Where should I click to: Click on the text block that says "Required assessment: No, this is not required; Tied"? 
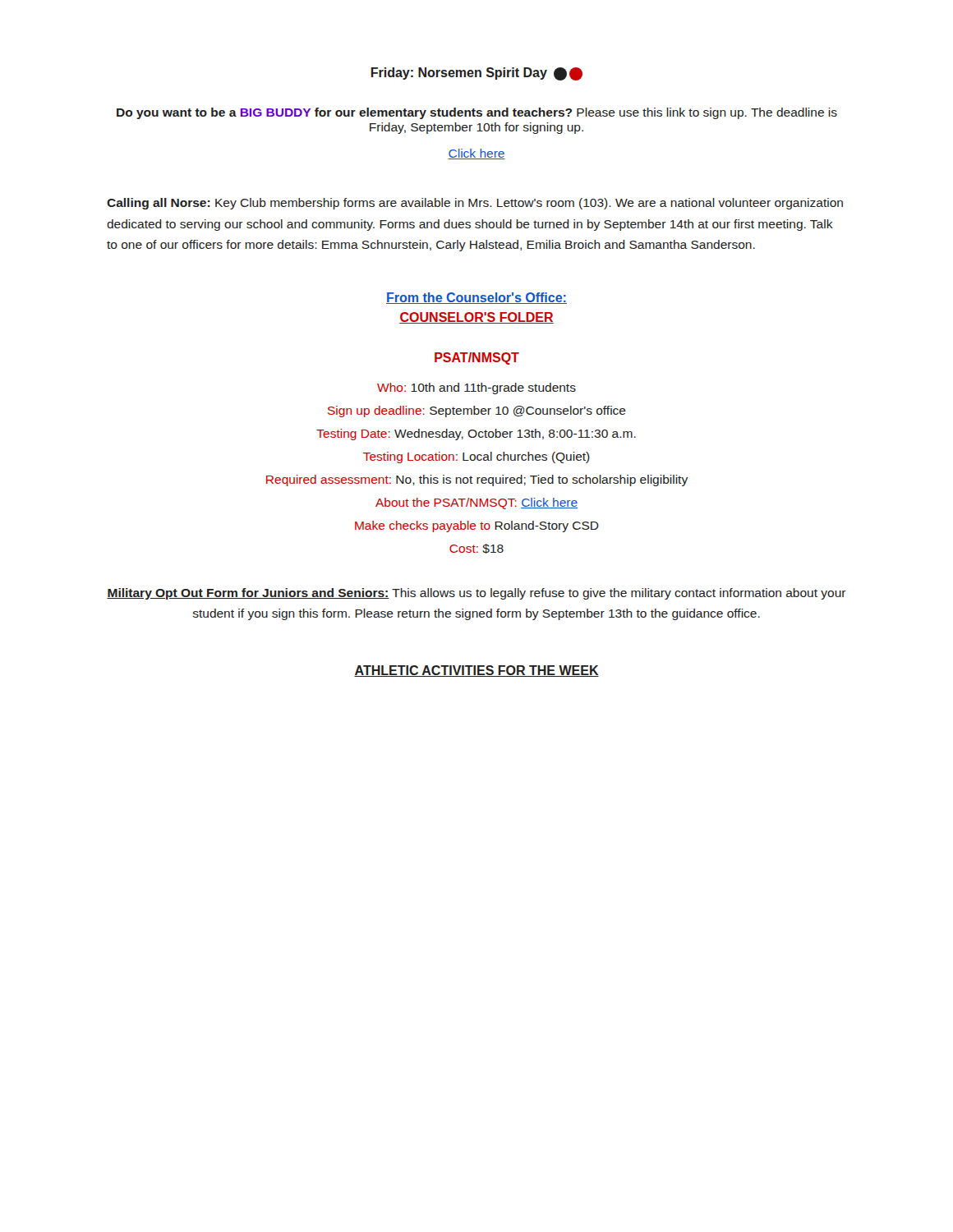click(x=476, y=479)
